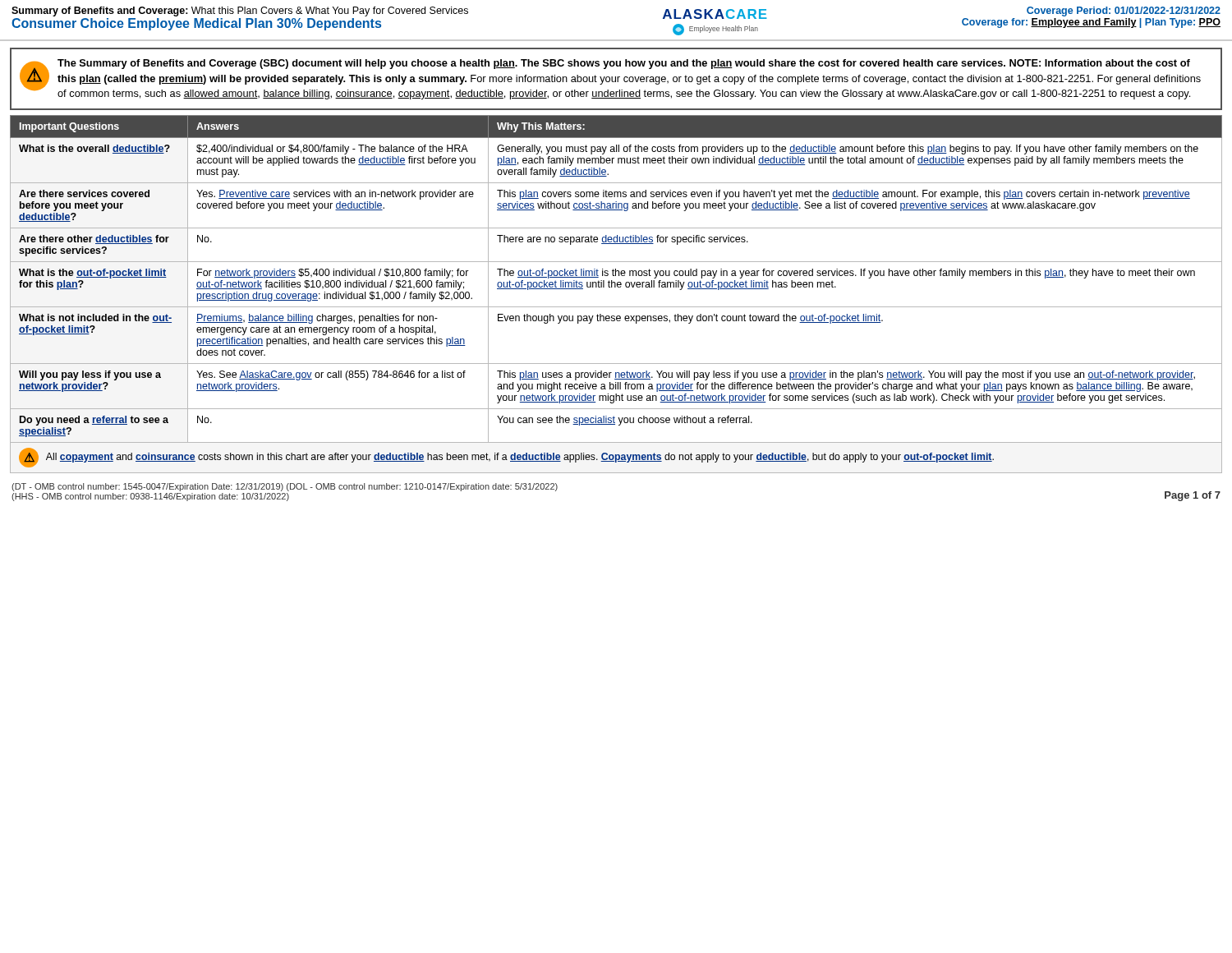Select the table that reads "There are no"

click(616, 294)
